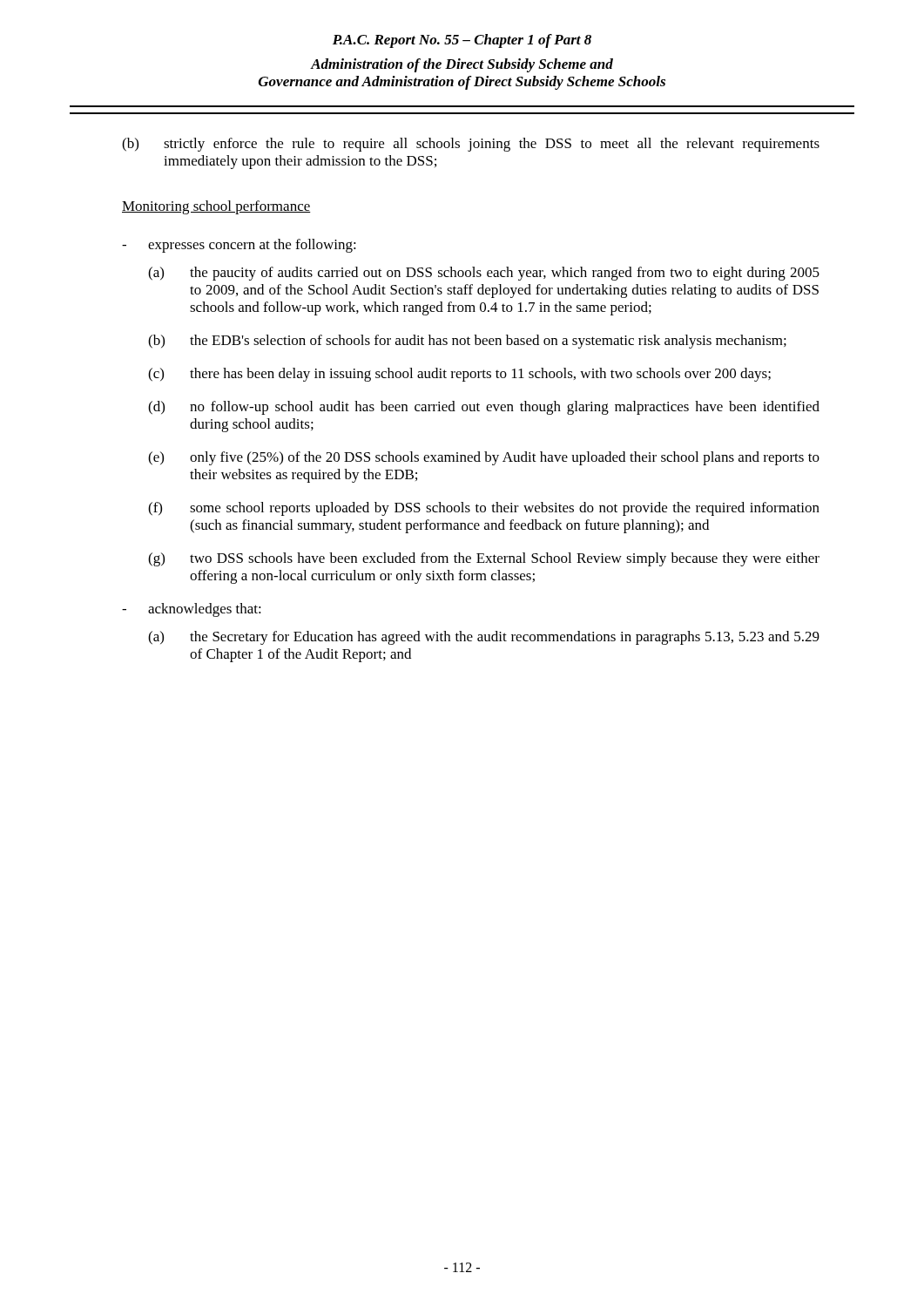Locate the element starting "(f) some school reports uploaded"

pyautogui.click(x=484, y=517)
